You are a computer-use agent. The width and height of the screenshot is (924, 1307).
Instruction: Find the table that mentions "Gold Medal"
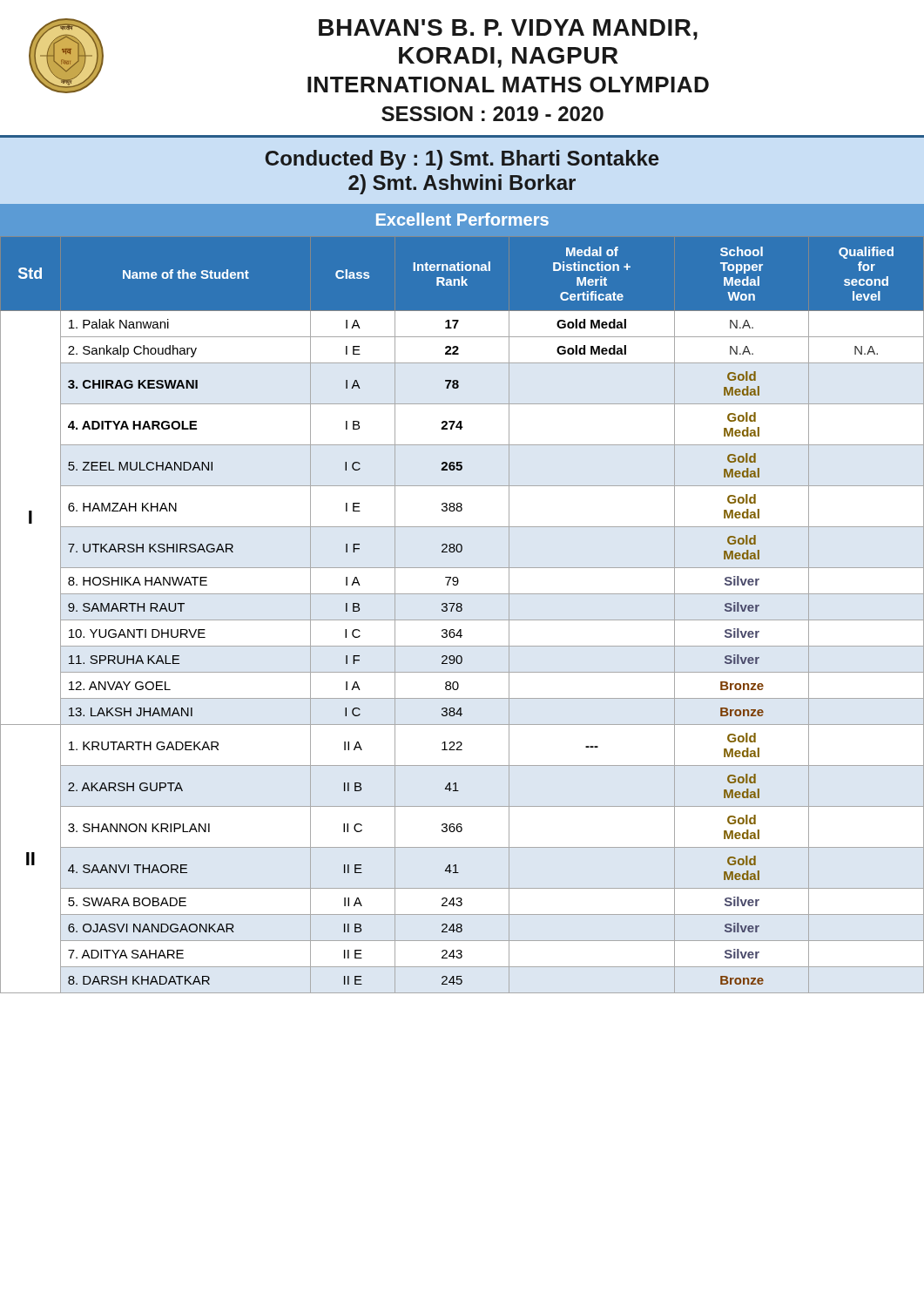[x=462, y=615]
